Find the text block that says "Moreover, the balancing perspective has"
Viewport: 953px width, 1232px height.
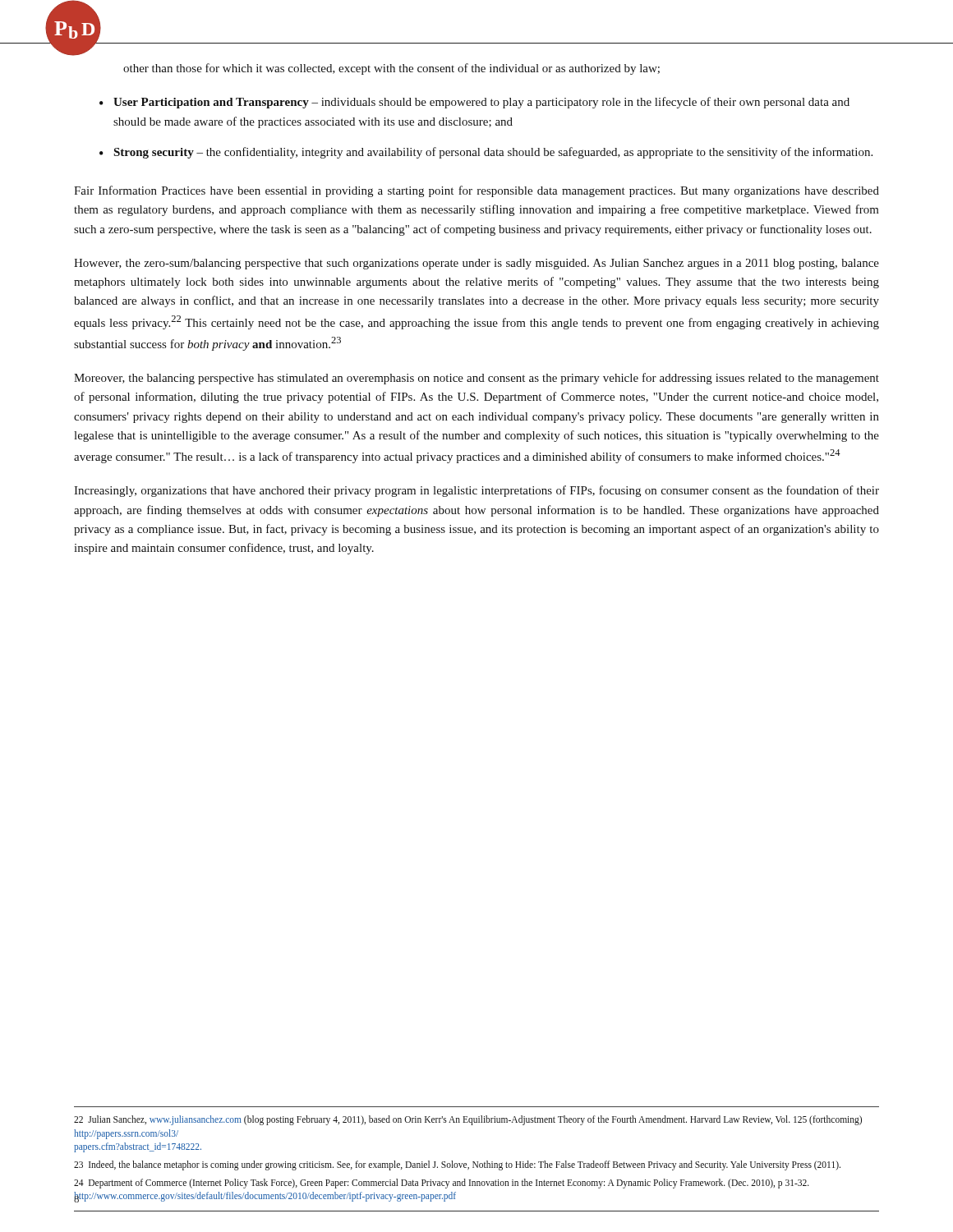pos(476,417)
